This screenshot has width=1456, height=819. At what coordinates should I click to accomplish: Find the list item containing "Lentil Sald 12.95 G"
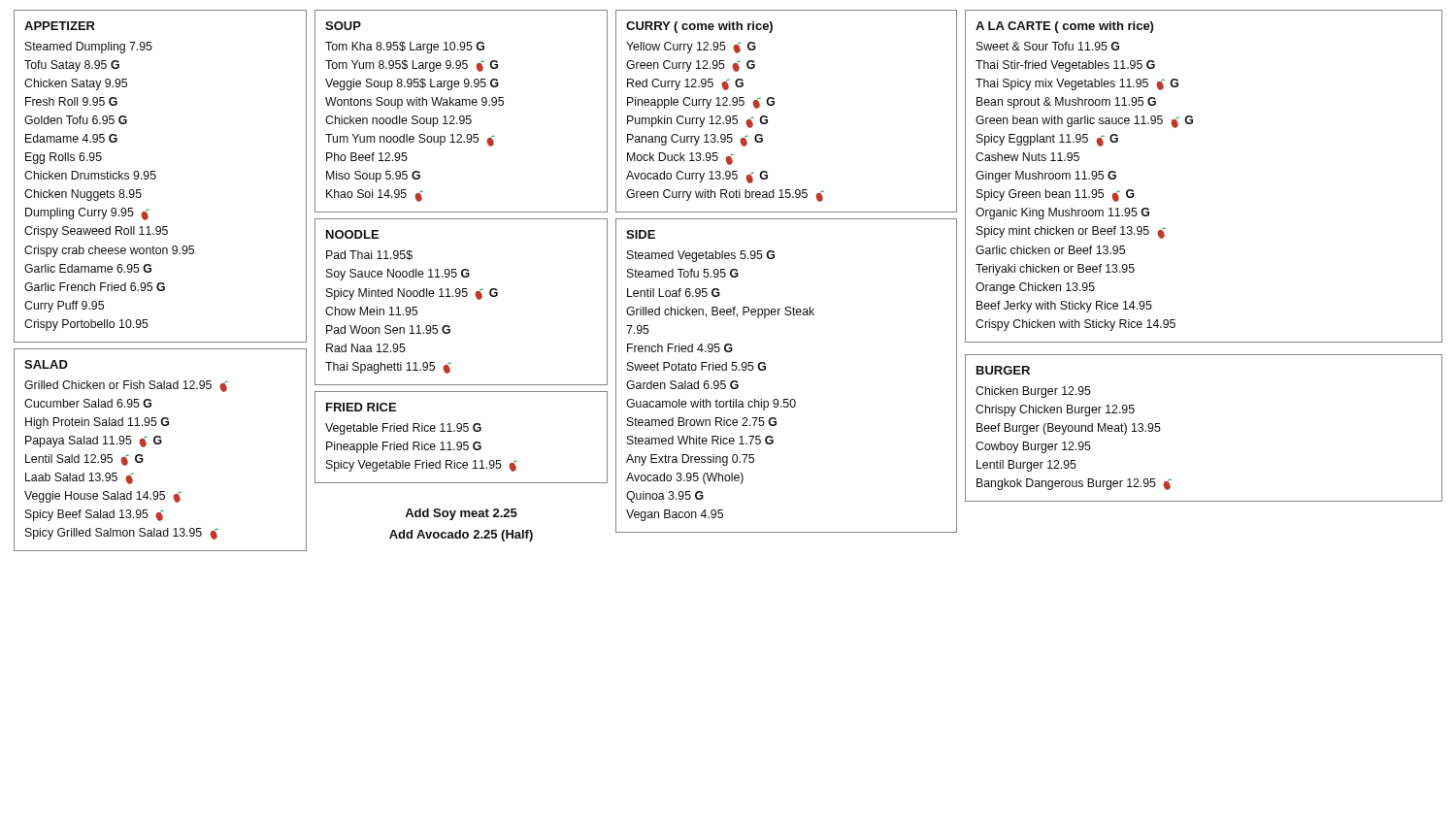coord(84,459)
